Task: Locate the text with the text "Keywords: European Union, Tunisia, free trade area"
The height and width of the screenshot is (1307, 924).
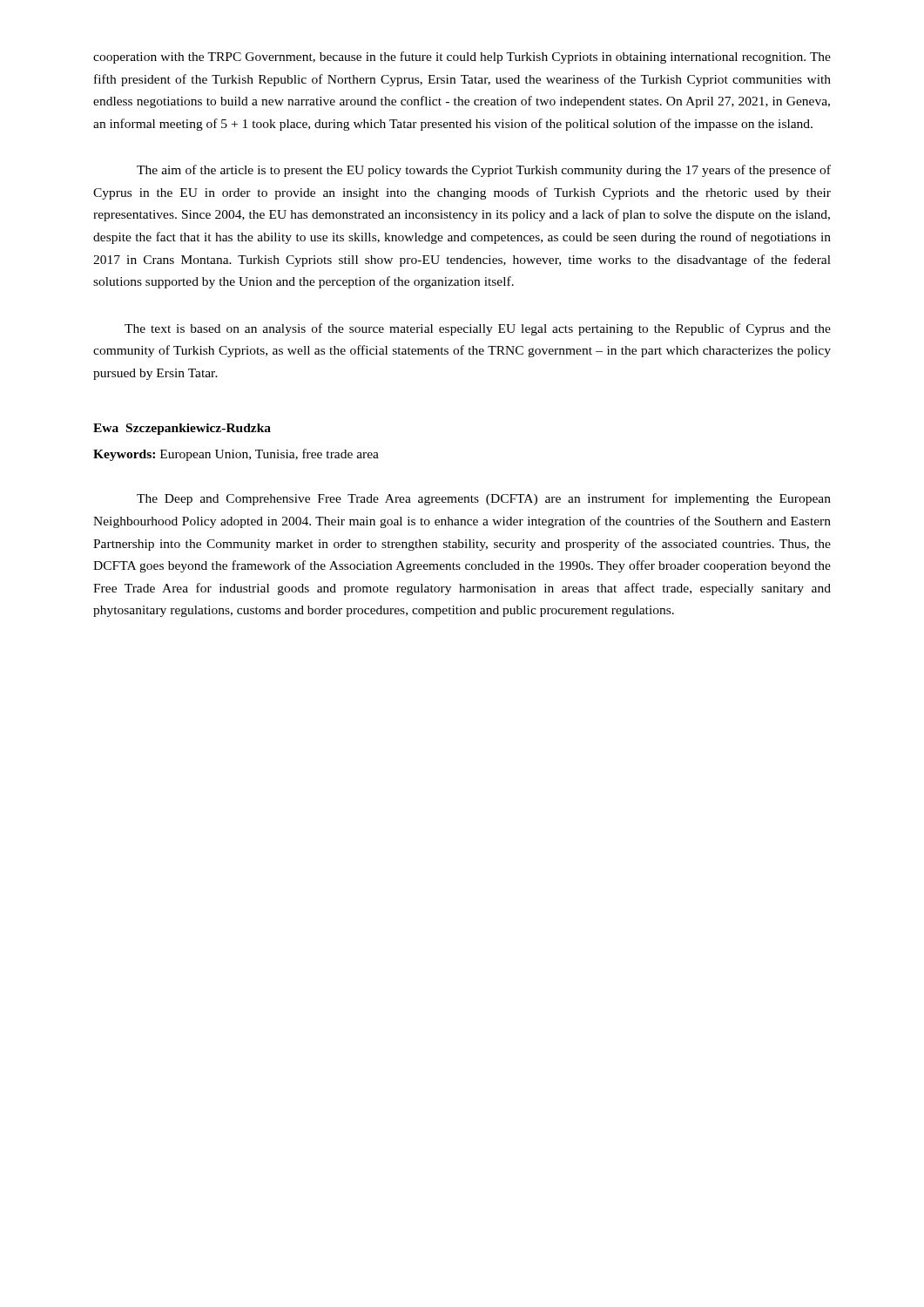Action: (x=236, y=455)
